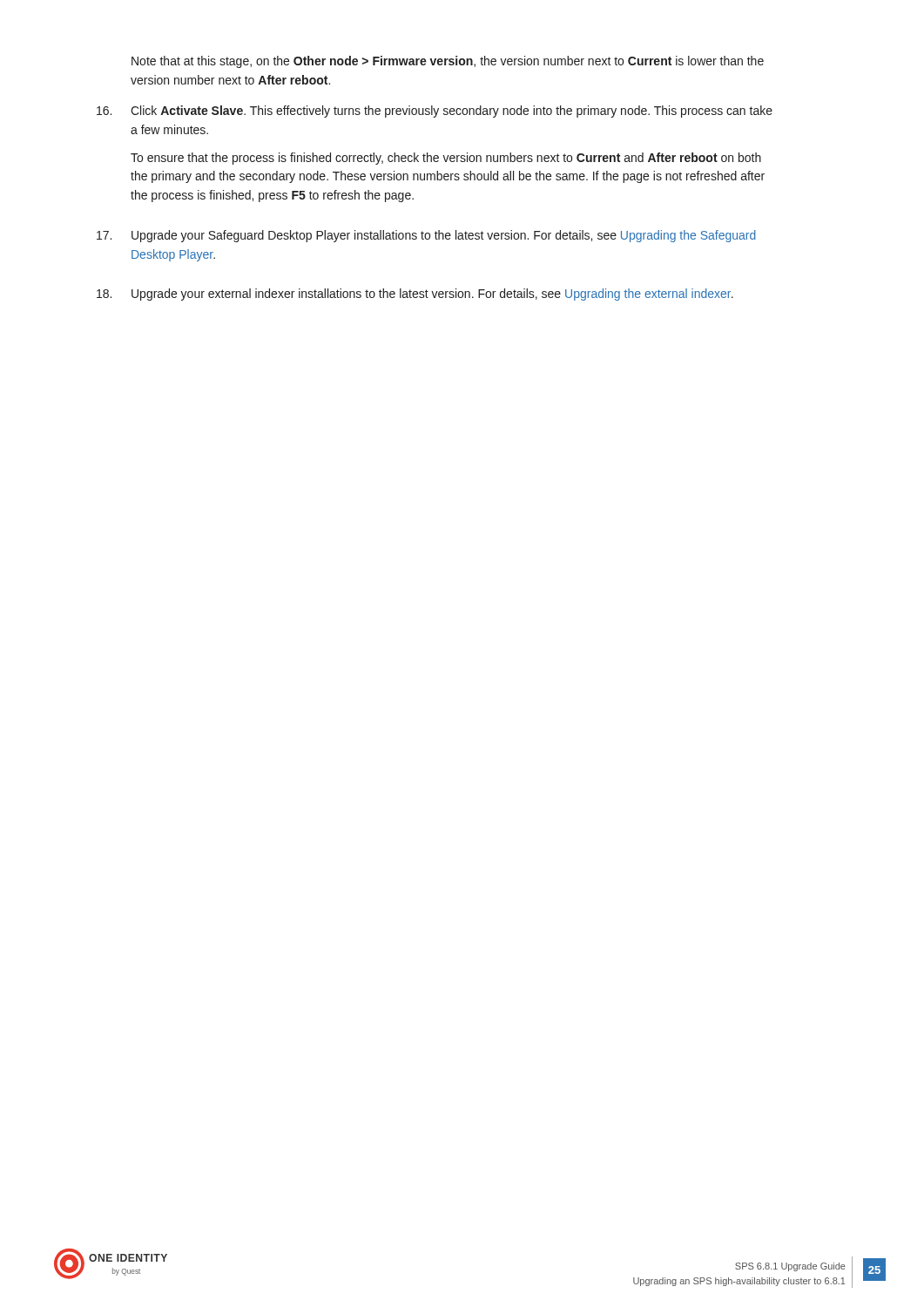Click on the block starting "16. Click Activate"
Viewport: 924px width, 1307px height.
[x=435, y=158]
